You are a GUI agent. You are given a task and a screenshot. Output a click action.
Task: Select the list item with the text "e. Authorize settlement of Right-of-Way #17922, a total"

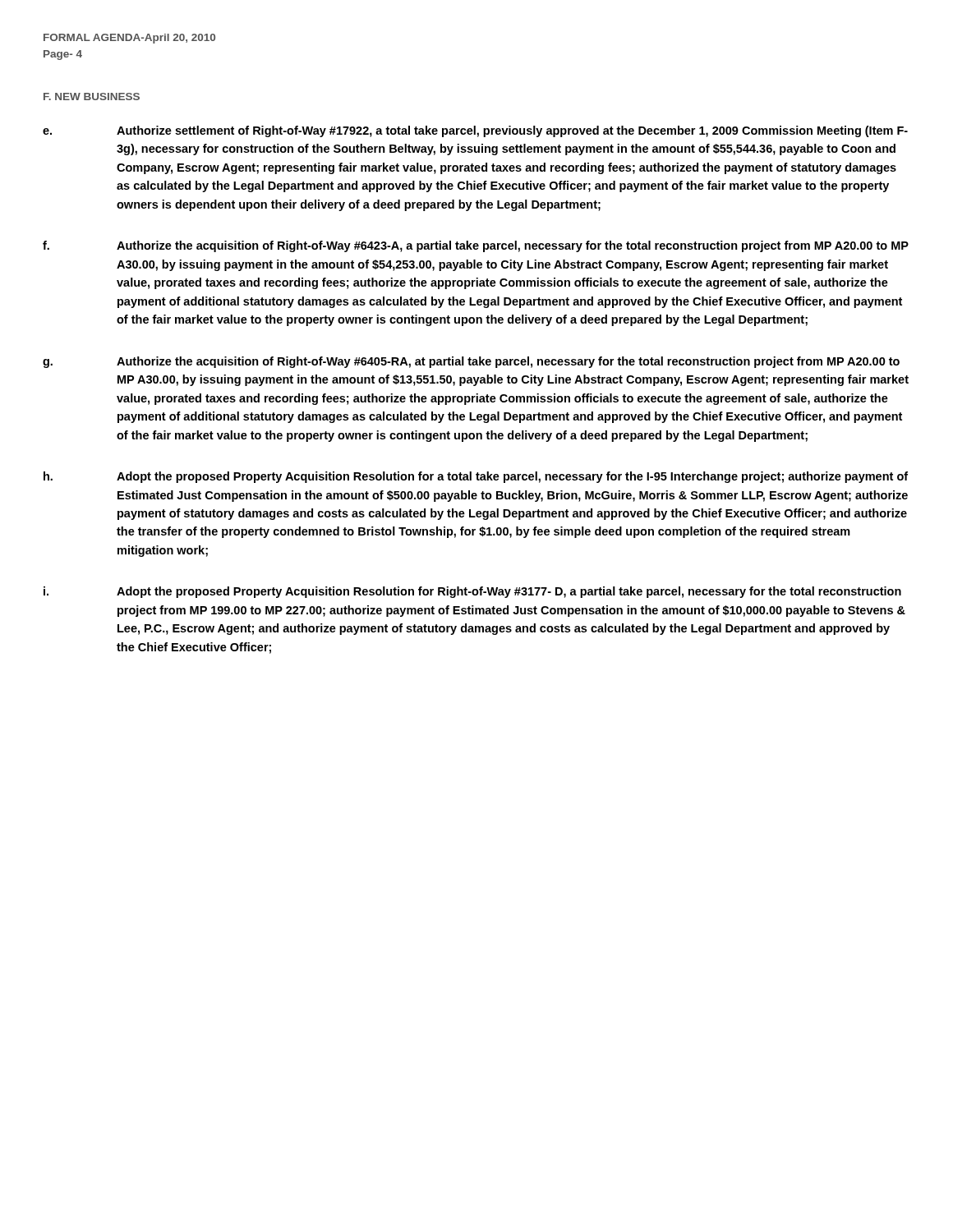point(476,168)
